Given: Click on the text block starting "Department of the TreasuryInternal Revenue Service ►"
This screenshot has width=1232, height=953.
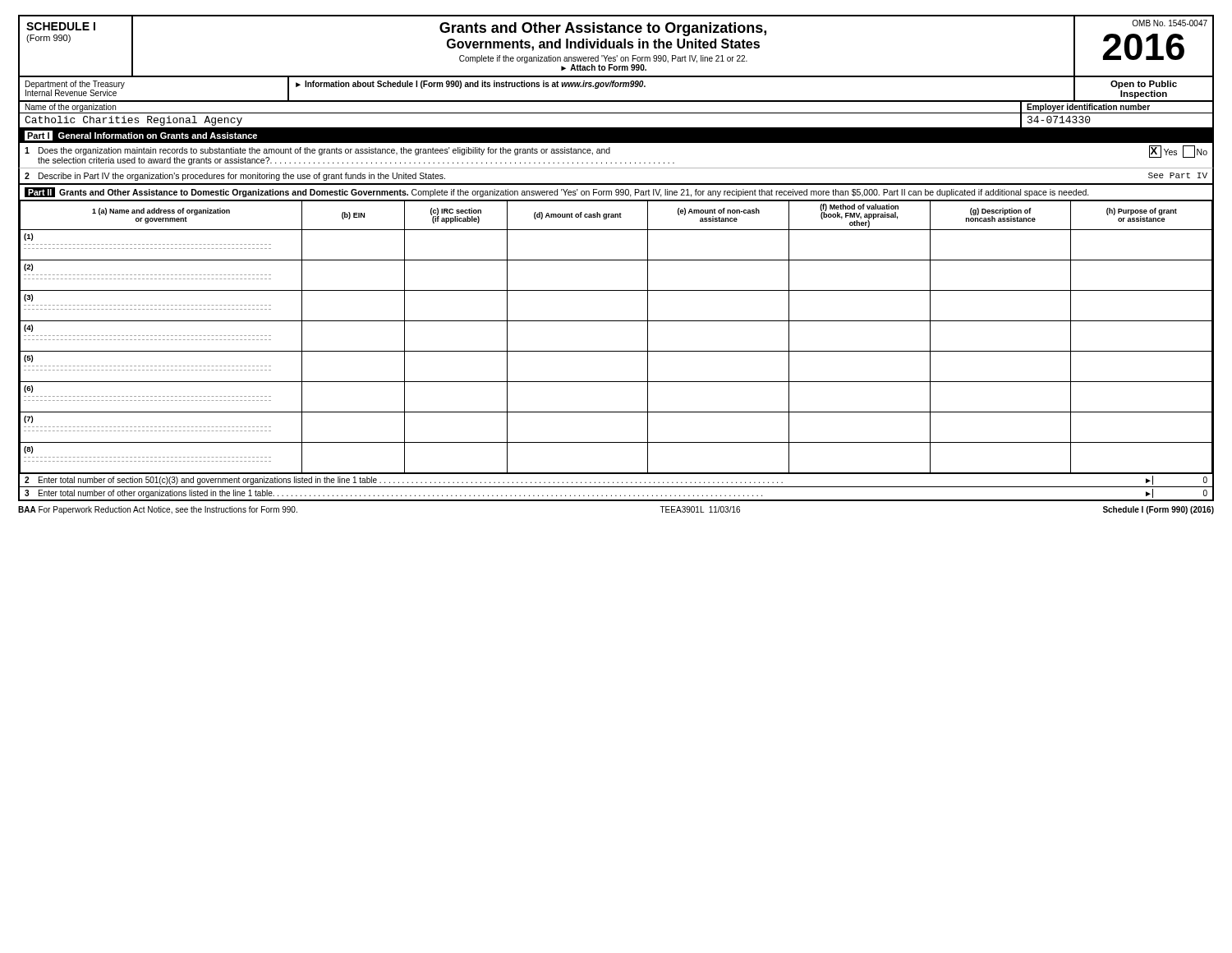Looking at the screenshot, I should 616,89.
